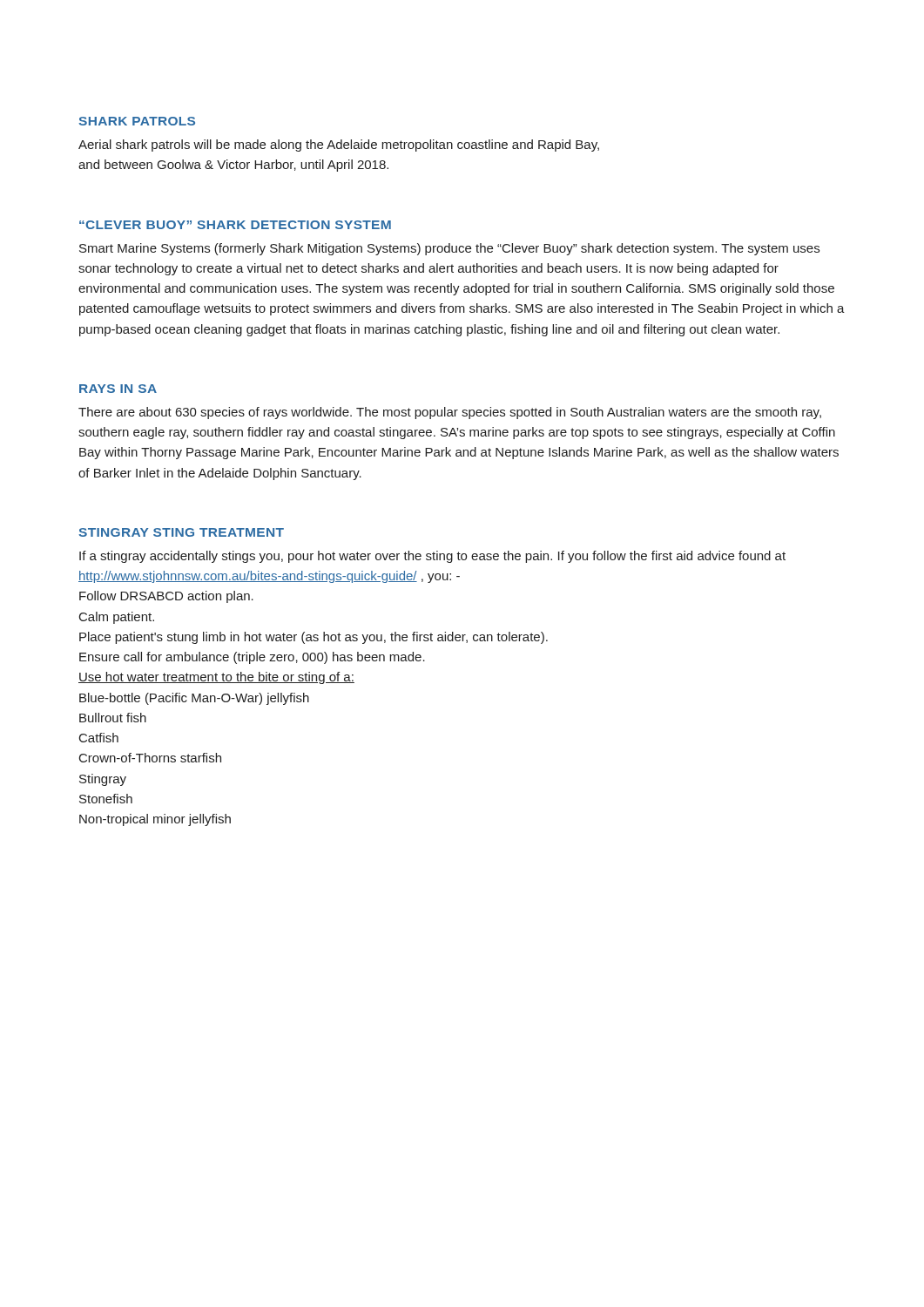Select the list item that reads "Blue-bottle (Pacific Man-O-War) jellyfish"
Image resolution: width=924 pixels, height=1307 pixels.
tap(194, 699)
